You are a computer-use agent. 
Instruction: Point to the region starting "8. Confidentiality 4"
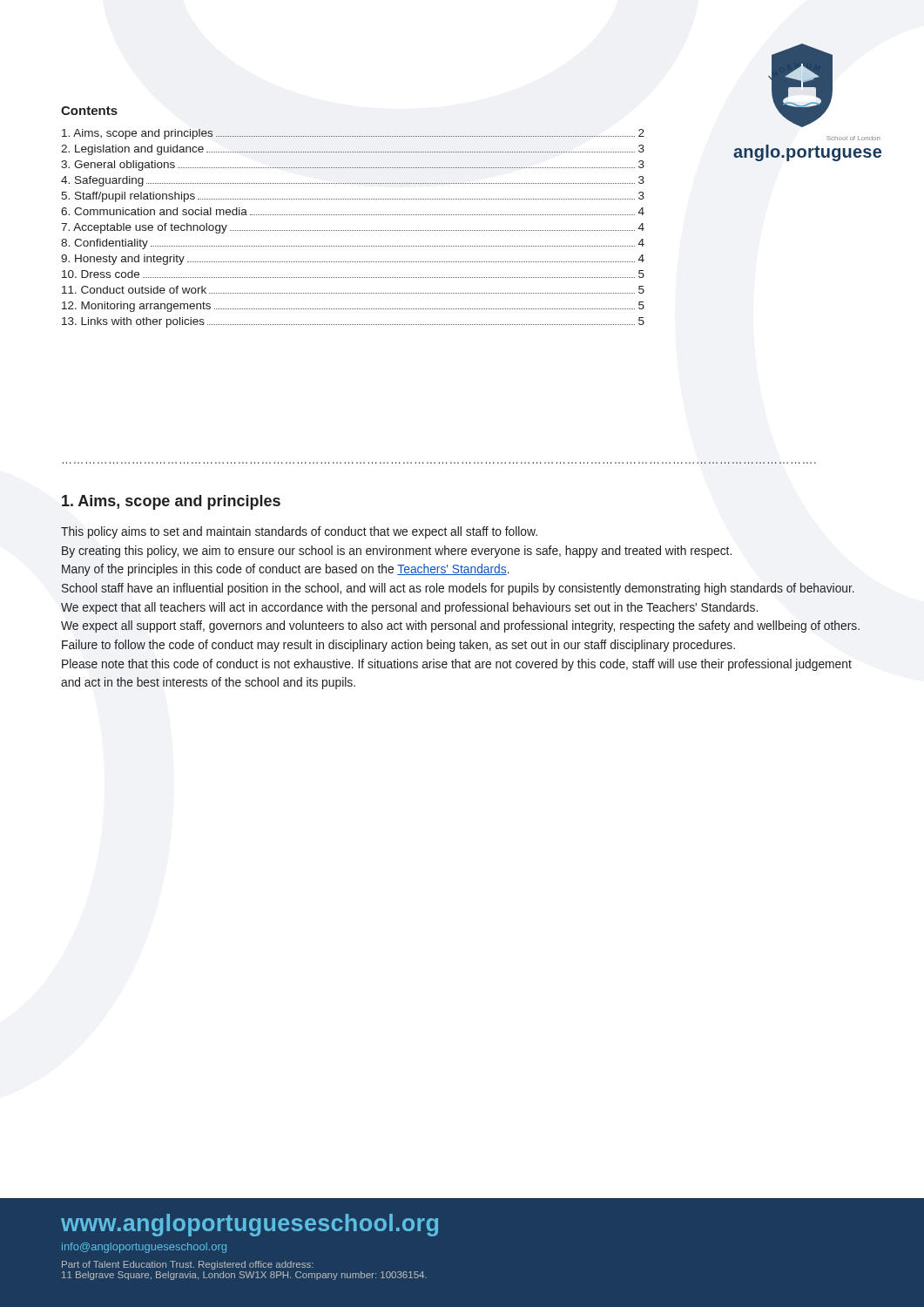click(x=353, y=243)
